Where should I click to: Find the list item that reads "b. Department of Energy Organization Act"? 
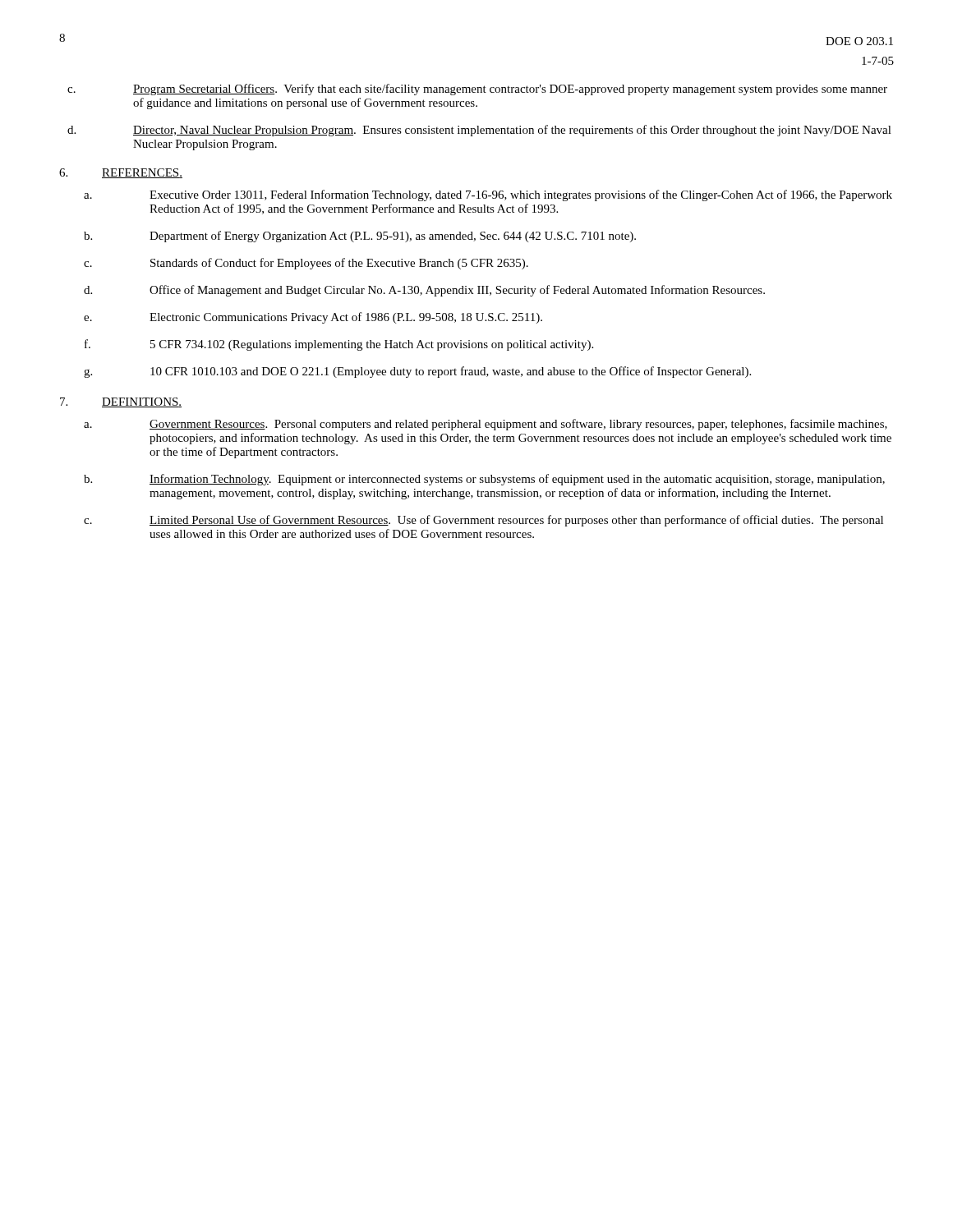pyautogui.click(x=476, y=236)
